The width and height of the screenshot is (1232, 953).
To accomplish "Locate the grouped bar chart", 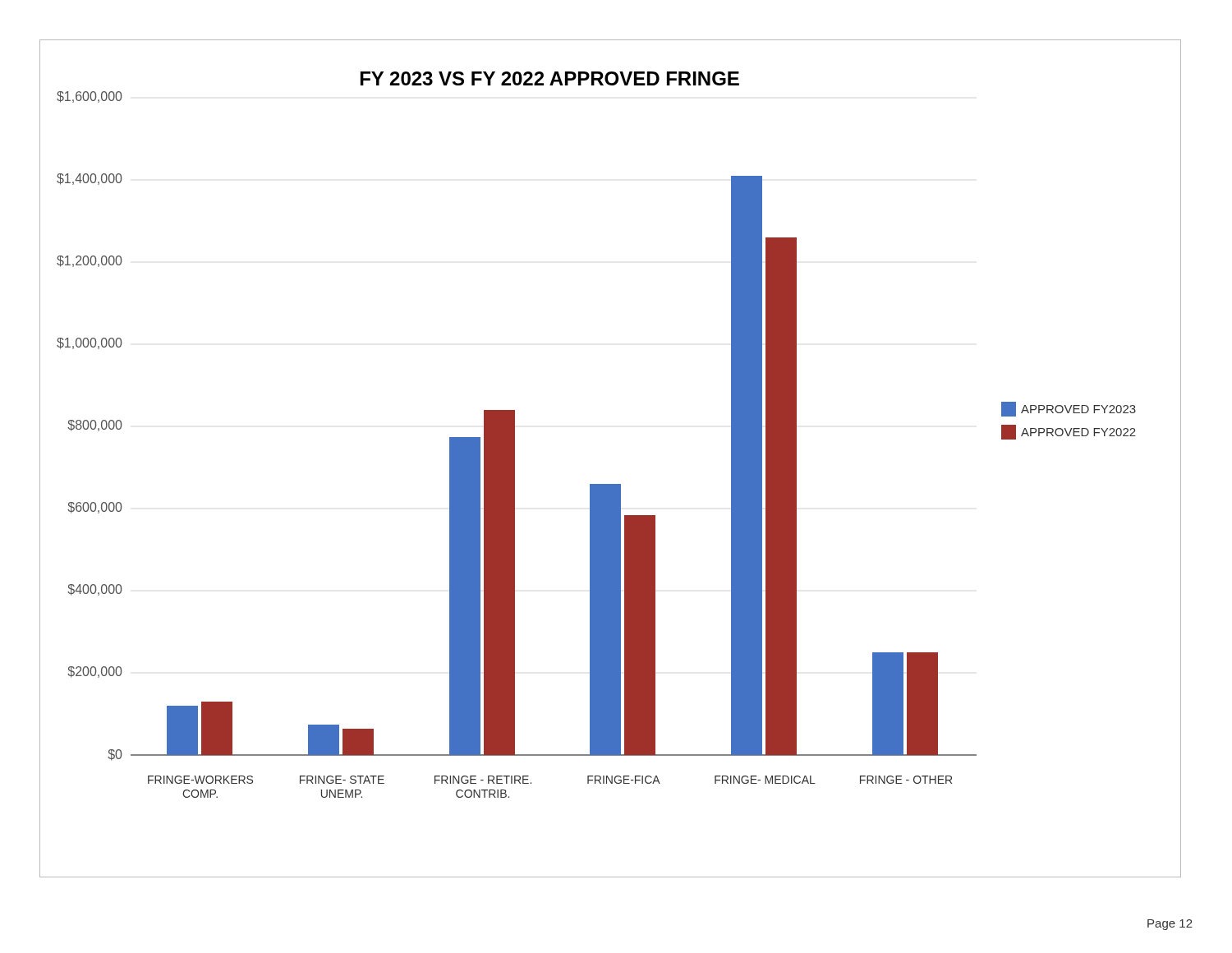I will click(610, 458).
